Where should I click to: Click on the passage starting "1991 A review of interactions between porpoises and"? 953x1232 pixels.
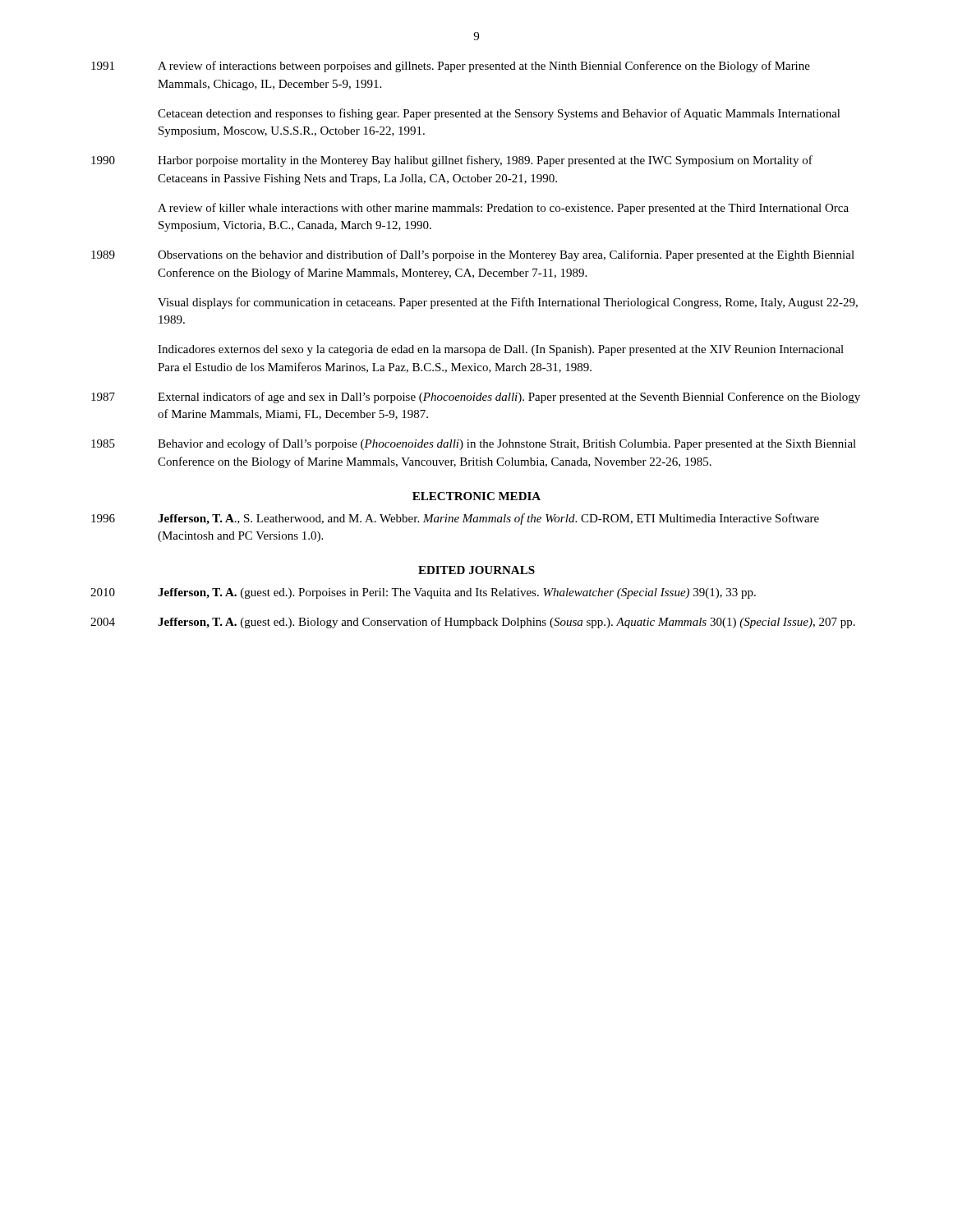pos(476,75)
